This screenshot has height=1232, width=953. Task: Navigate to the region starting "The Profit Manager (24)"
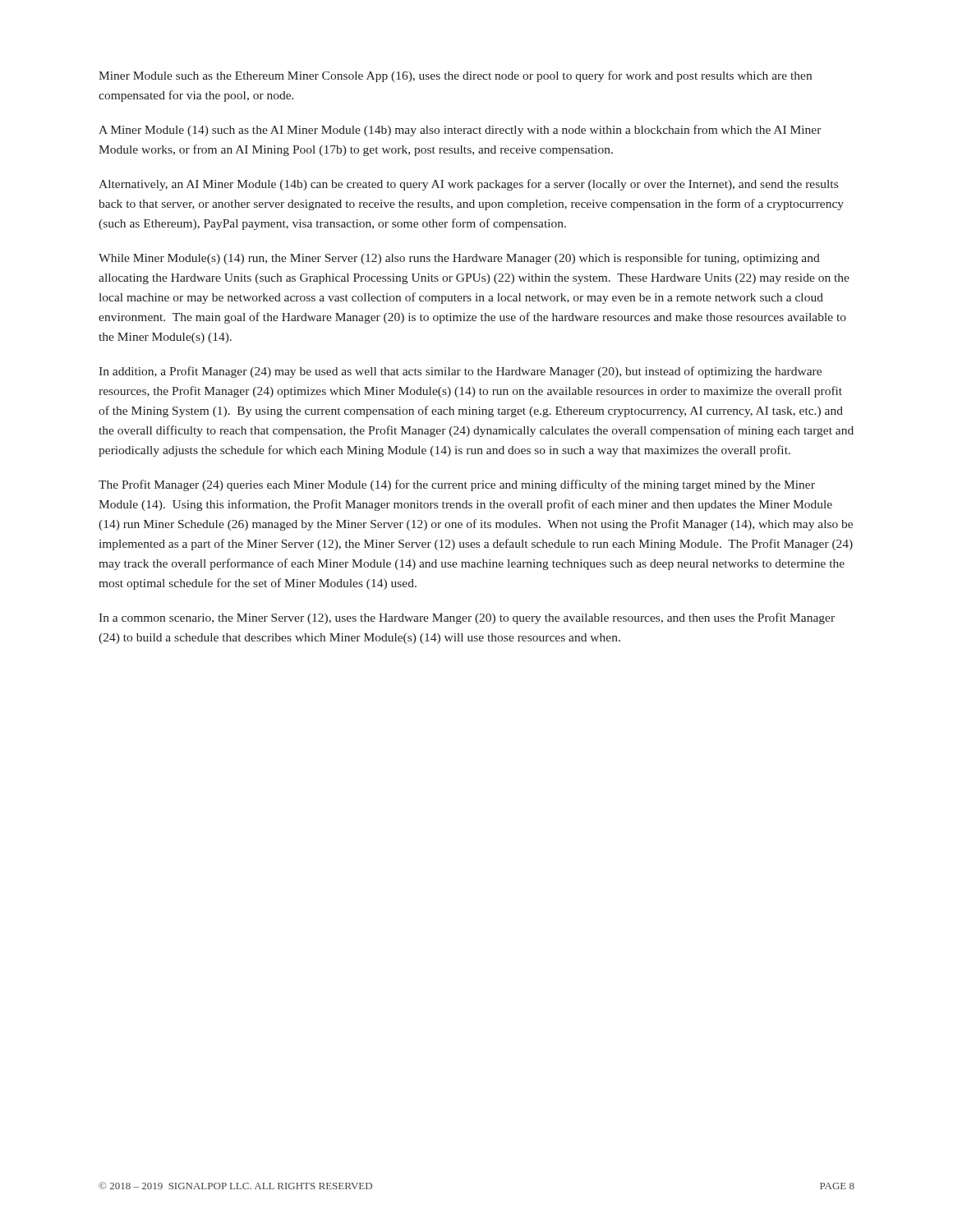pos(476,534)
